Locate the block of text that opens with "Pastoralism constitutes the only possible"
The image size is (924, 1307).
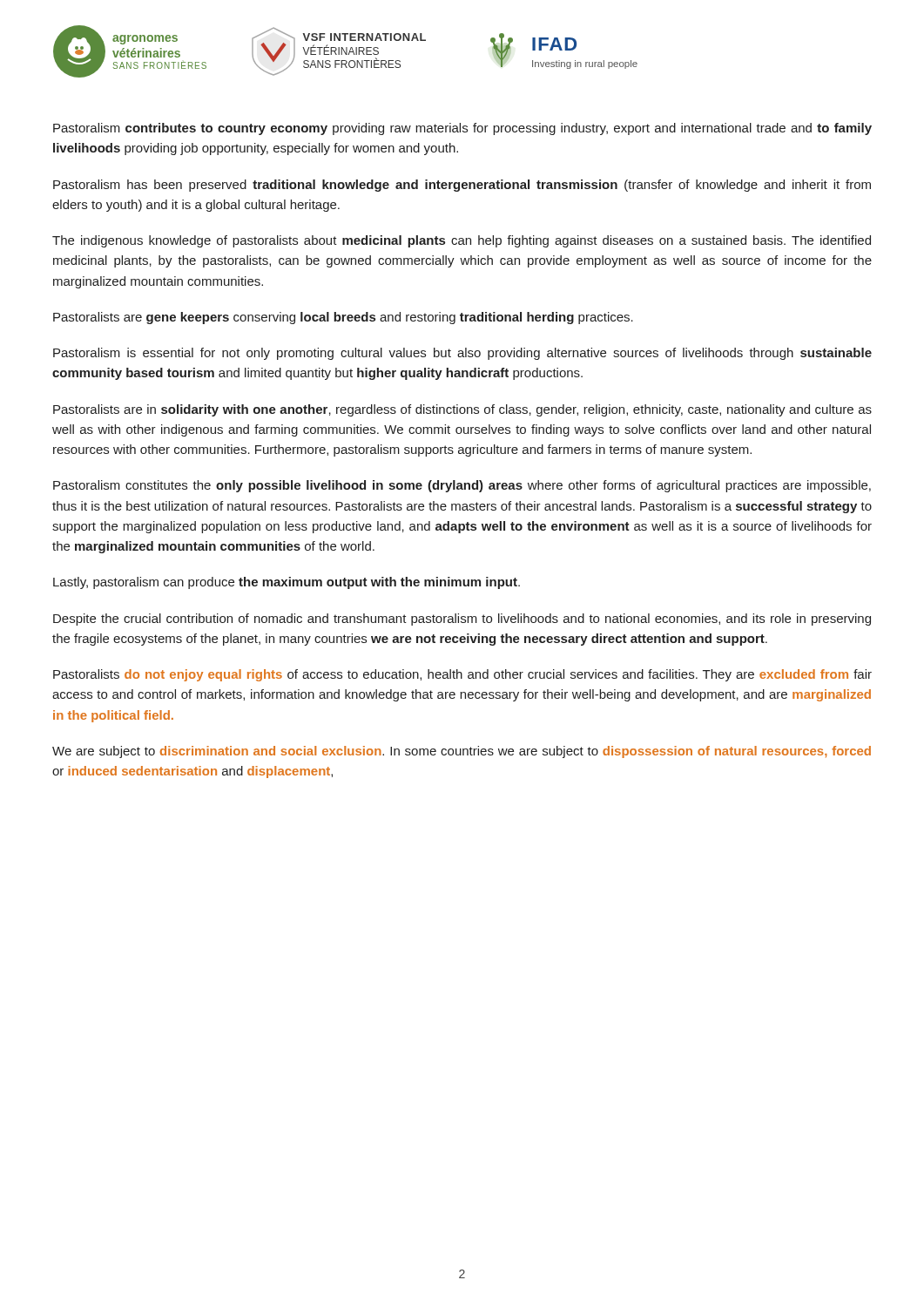tap(462, 516)
